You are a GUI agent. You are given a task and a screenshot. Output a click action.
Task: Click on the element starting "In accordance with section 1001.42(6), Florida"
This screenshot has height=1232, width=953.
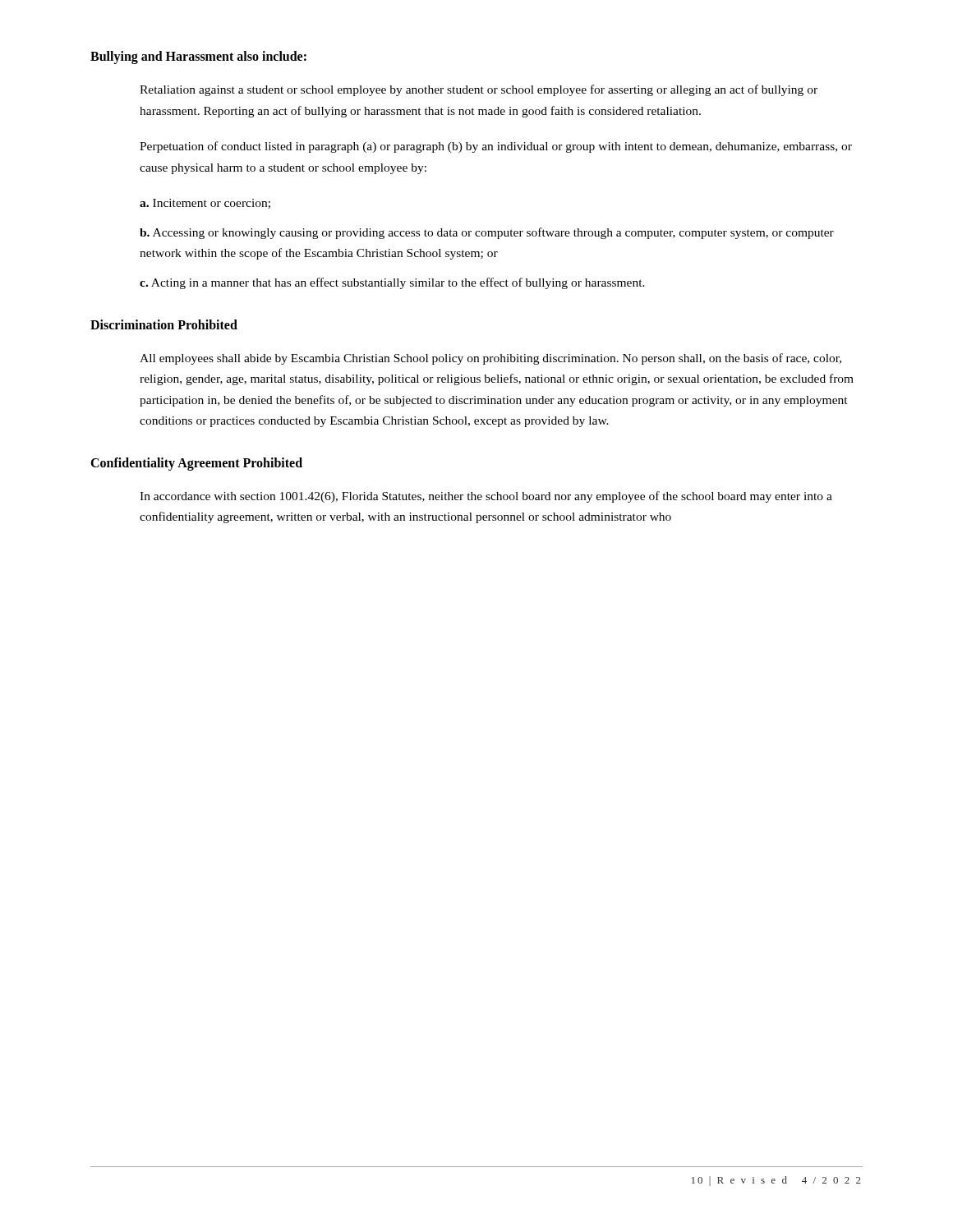[486, 506]
